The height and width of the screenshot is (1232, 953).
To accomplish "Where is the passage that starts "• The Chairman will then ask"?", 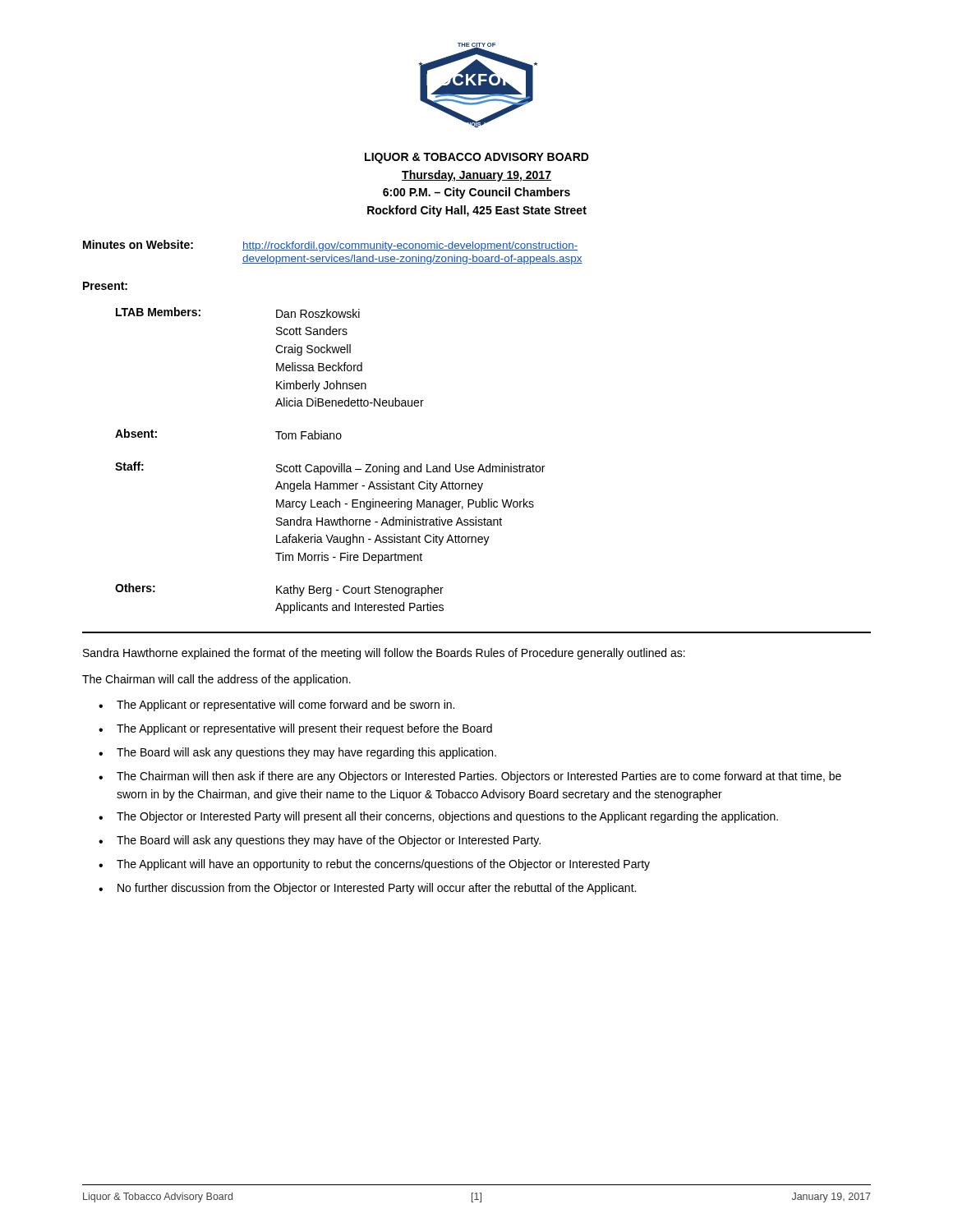I will pos(485,786).
